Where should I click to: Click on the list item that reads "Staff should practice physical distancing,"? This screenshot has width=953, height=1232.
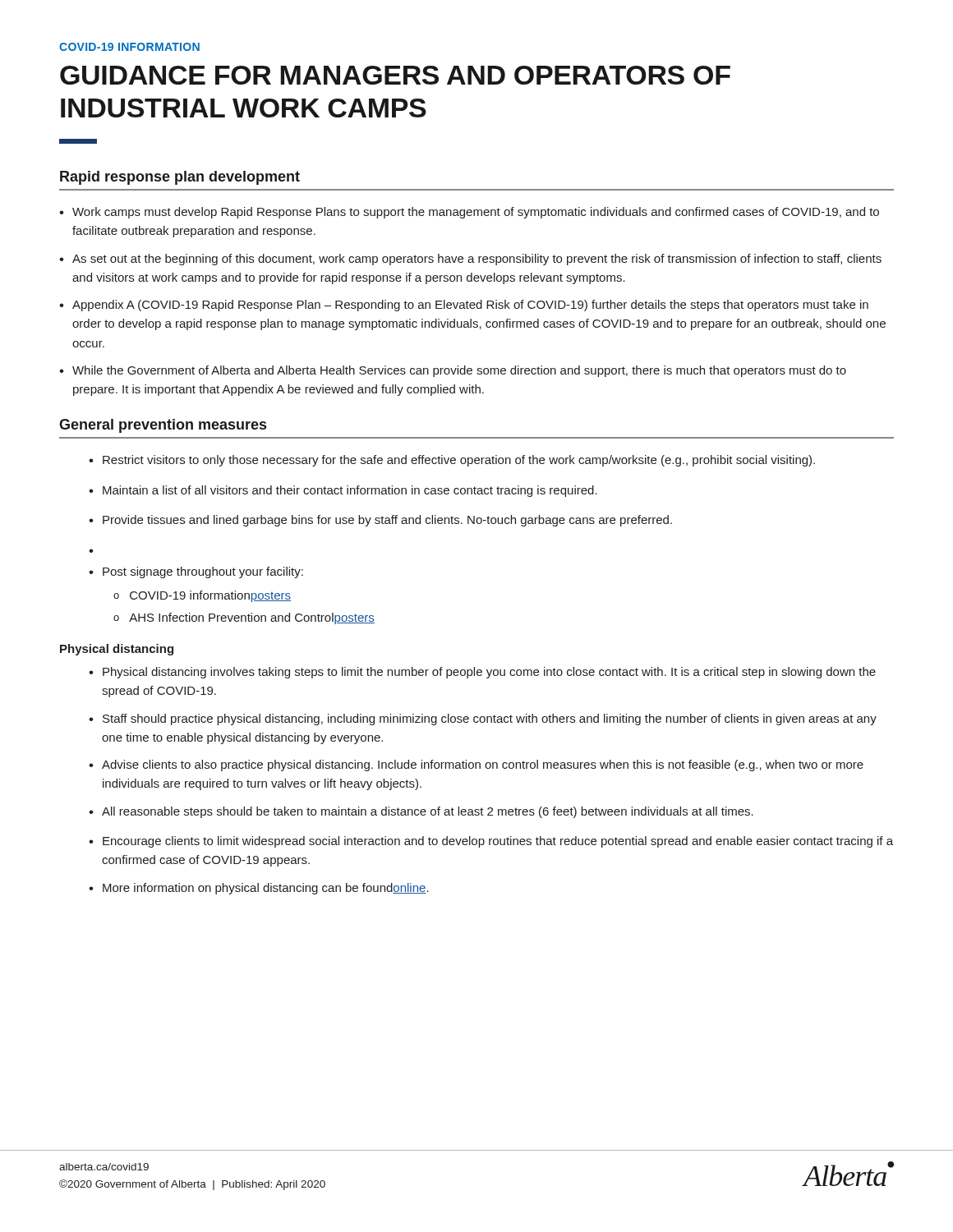click(x=489, y=728)
